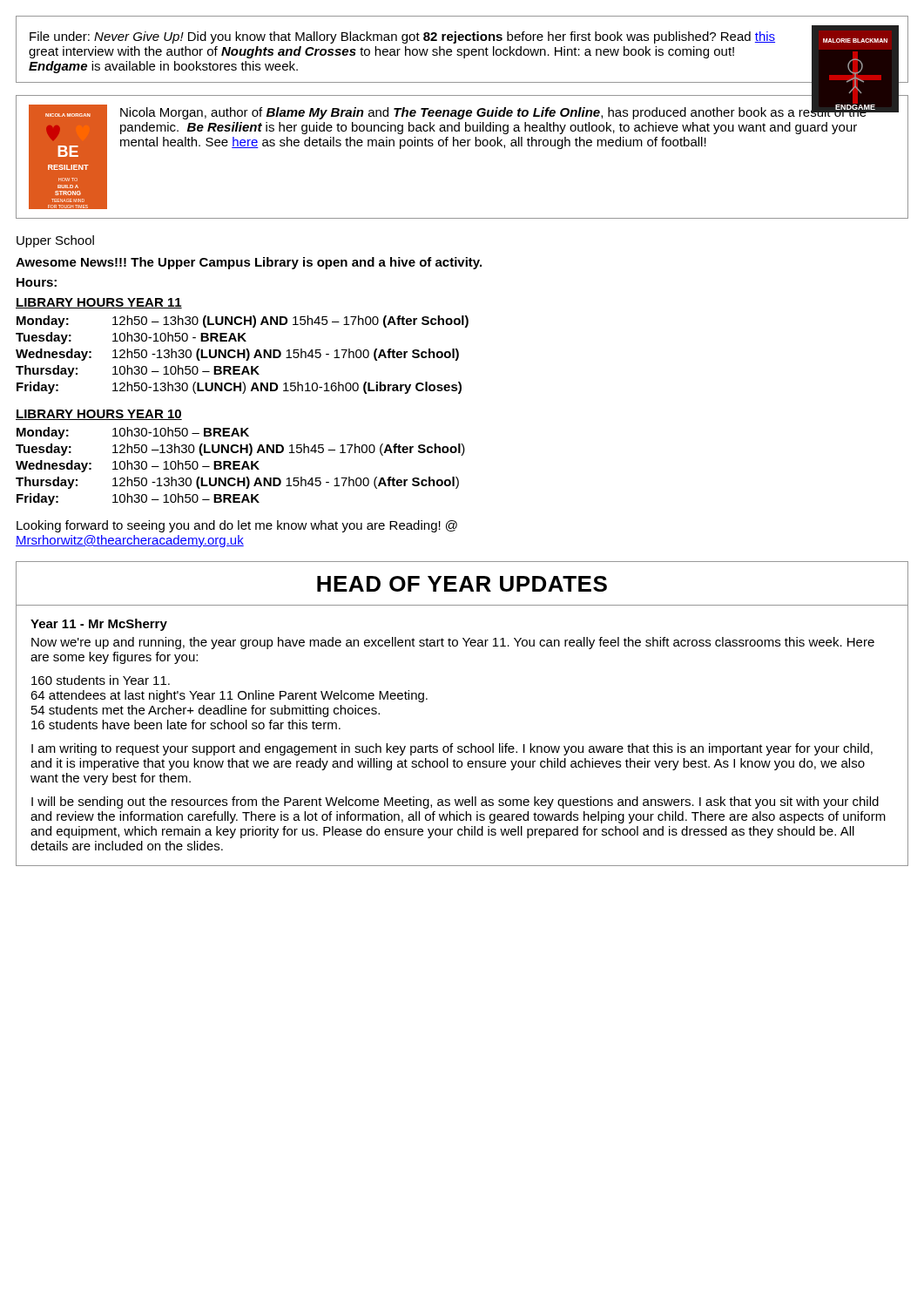The height and width of the screenshot is (1307, 924).
Task: Locate the text containing "Upper School"
Action: [55, 240]
